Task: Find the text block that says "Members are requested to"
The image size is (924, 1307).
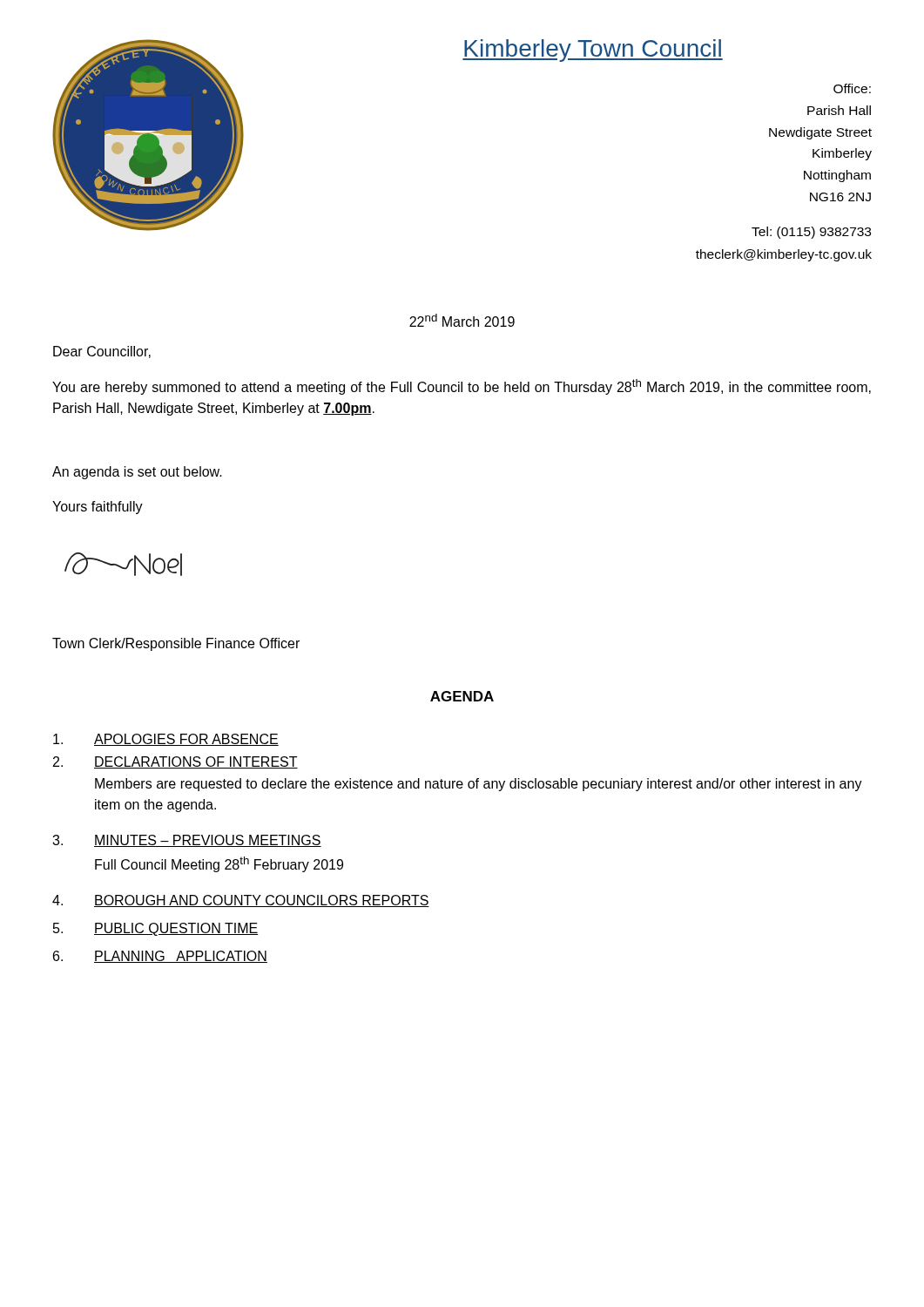Action: click(478, 794)
